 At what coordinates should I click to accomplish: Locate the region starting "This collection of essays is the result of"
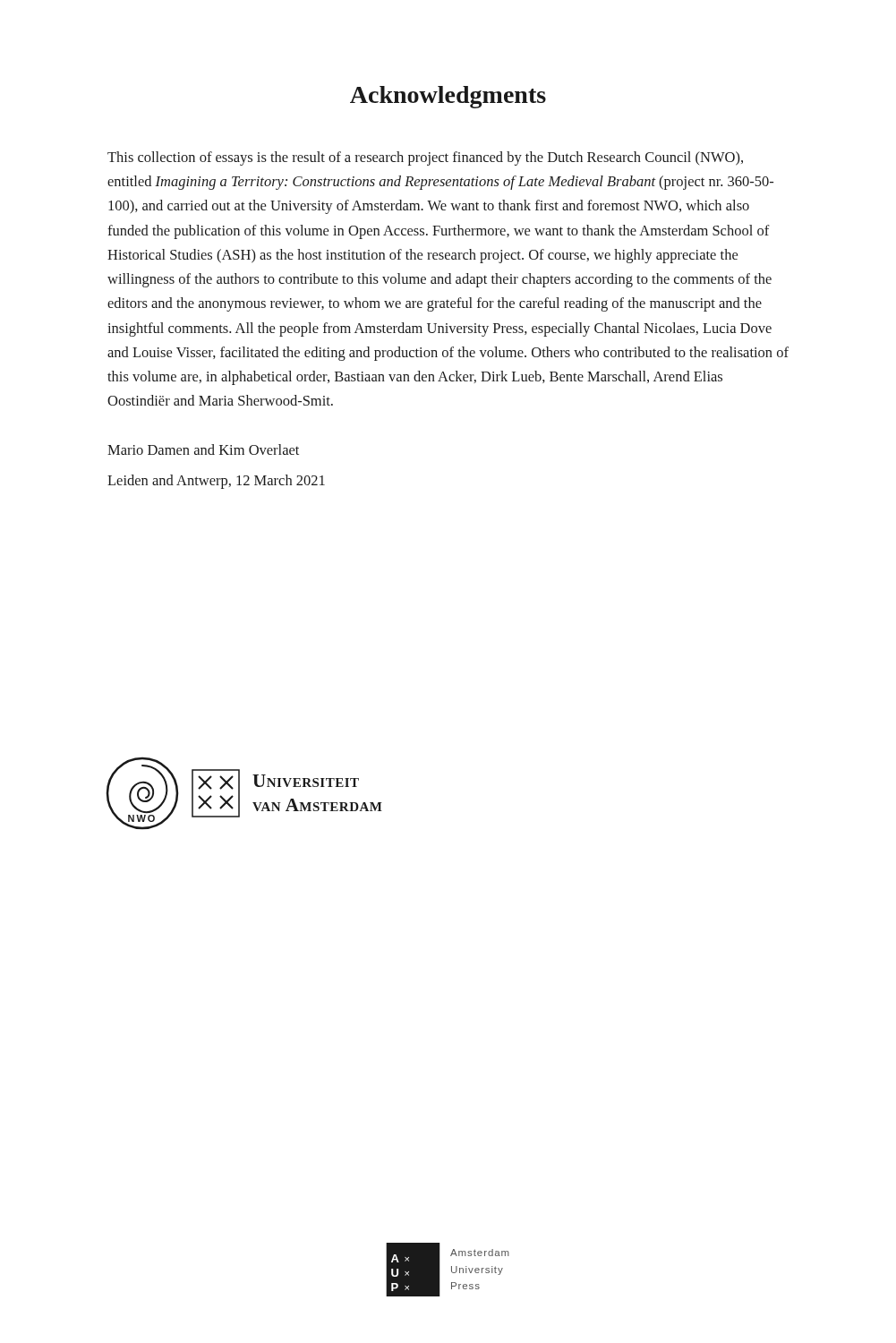pos(448,279)
